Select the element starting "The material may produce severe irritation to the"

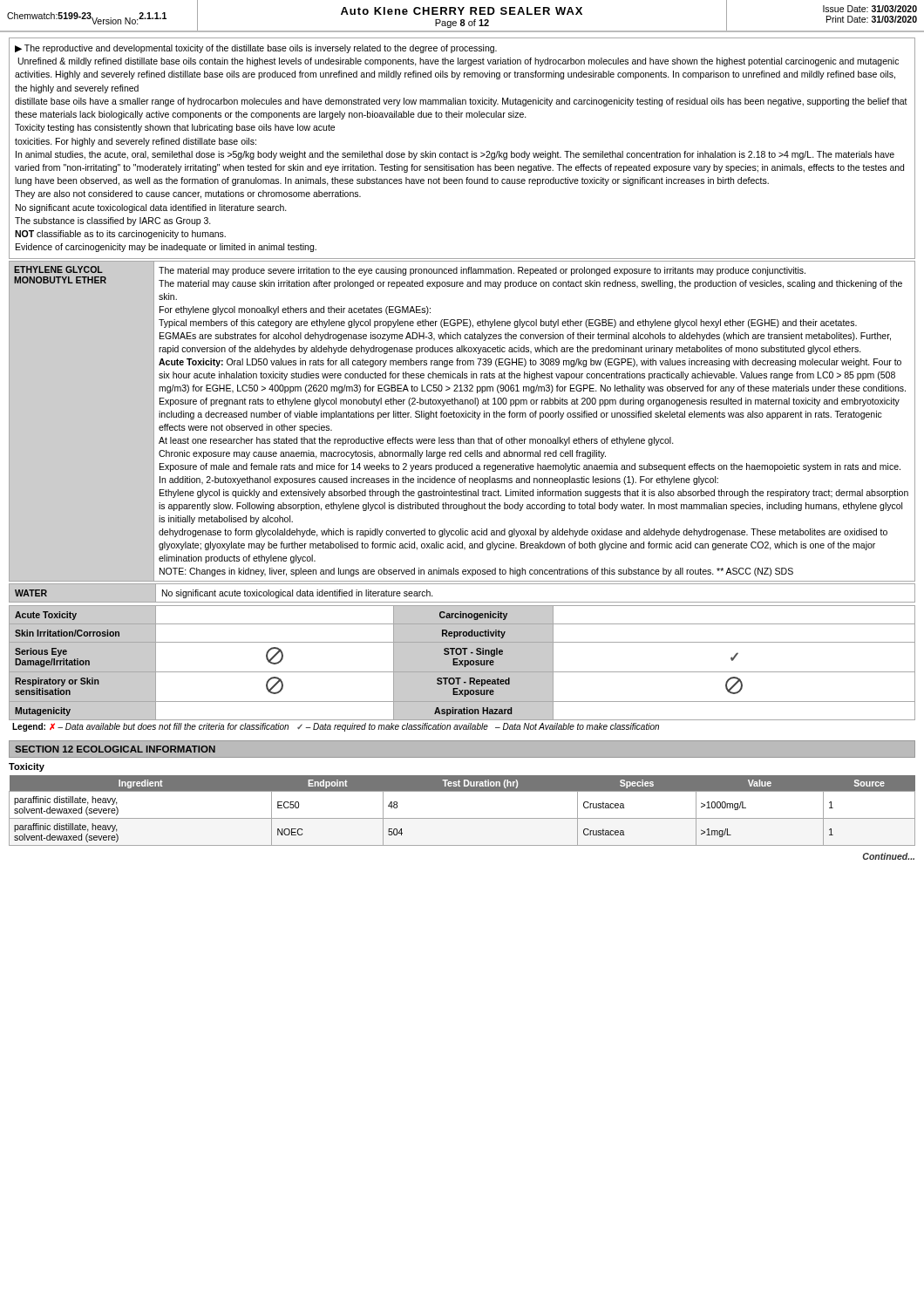click(x=534, y=420)
